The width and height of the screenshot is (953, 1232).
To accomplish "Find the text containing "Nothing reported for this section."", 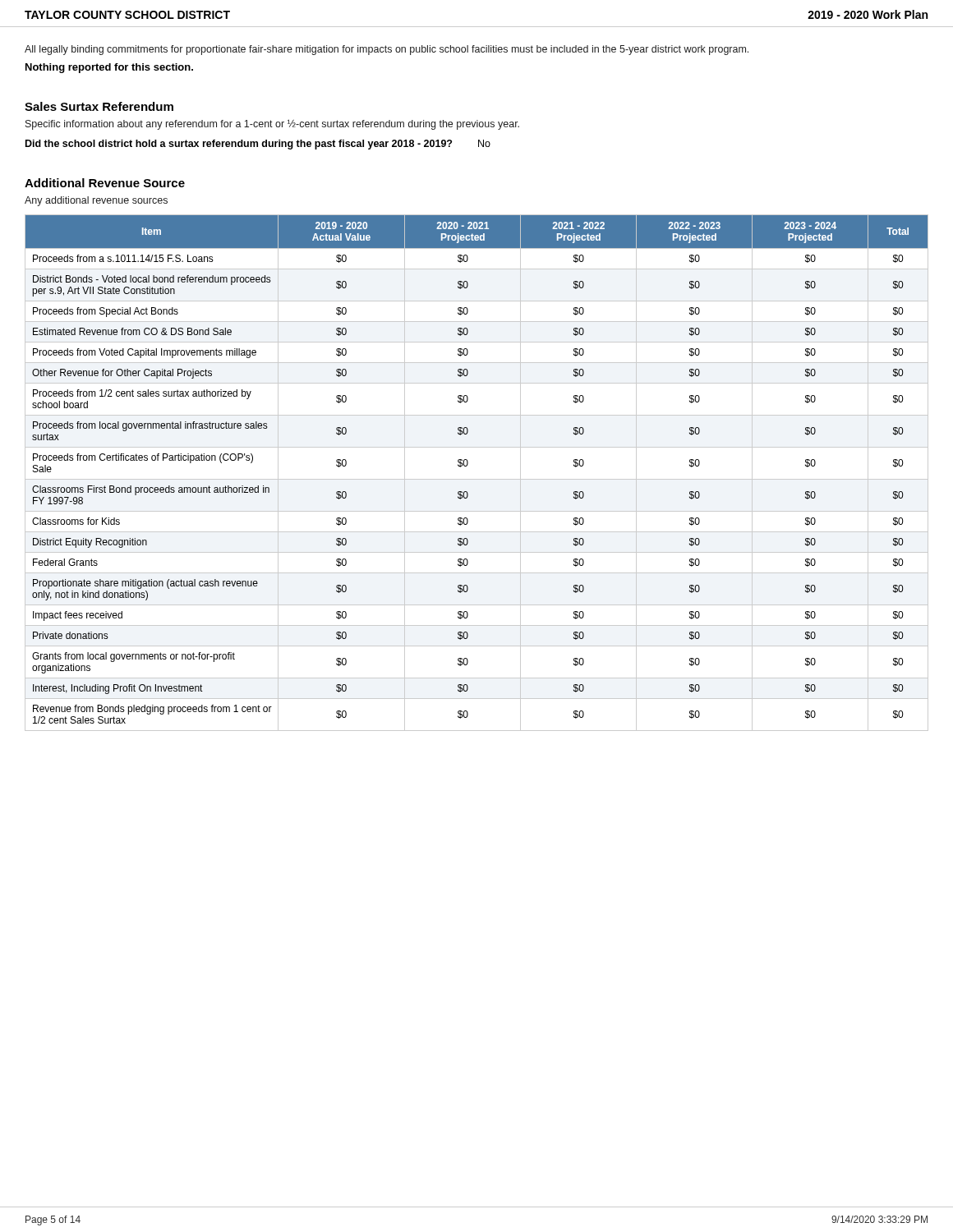I will pyautogui.click(x=109, y=67).
